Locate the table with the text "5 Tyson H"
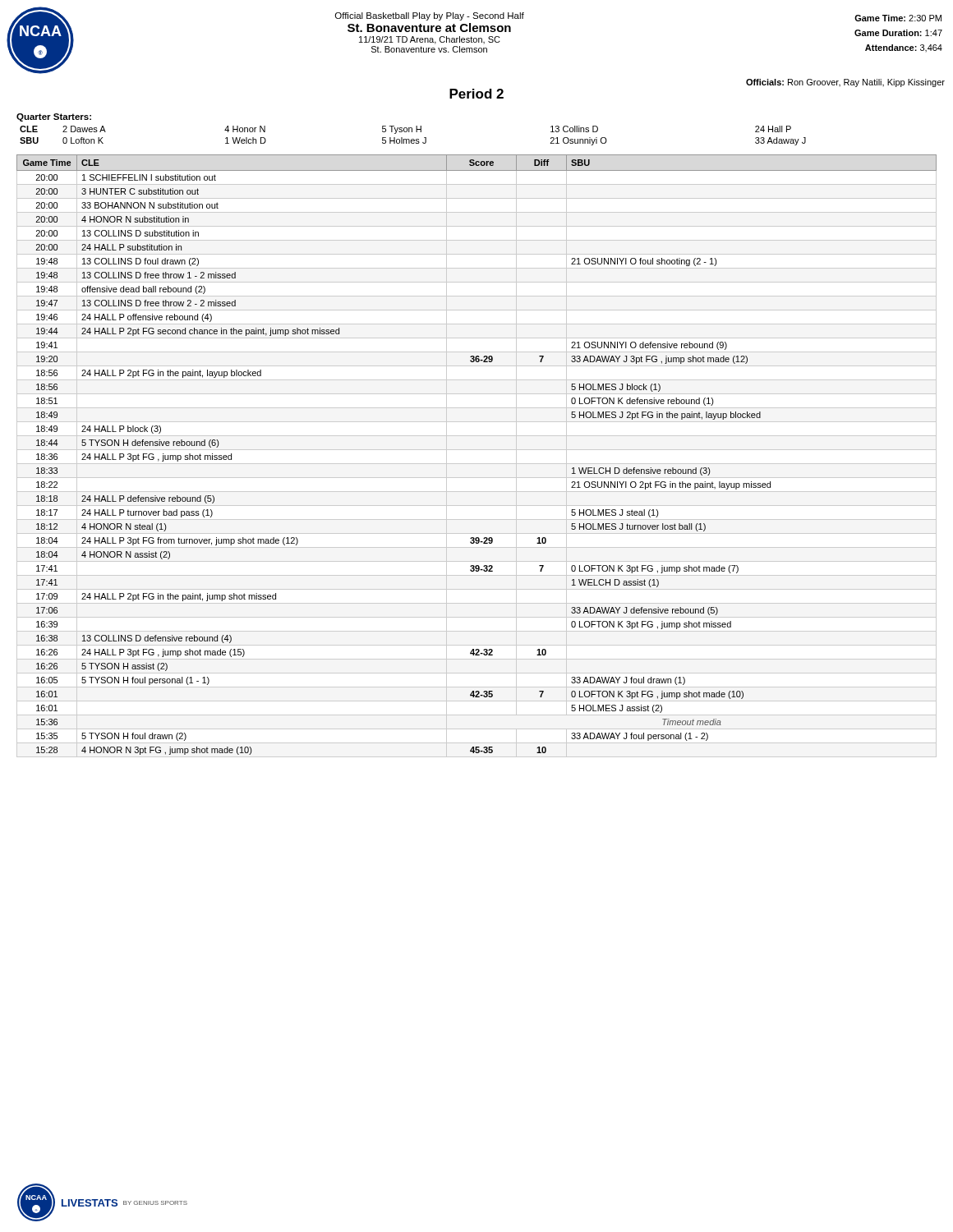This screenshot has width=953, height=1232. tap(476, 135)
